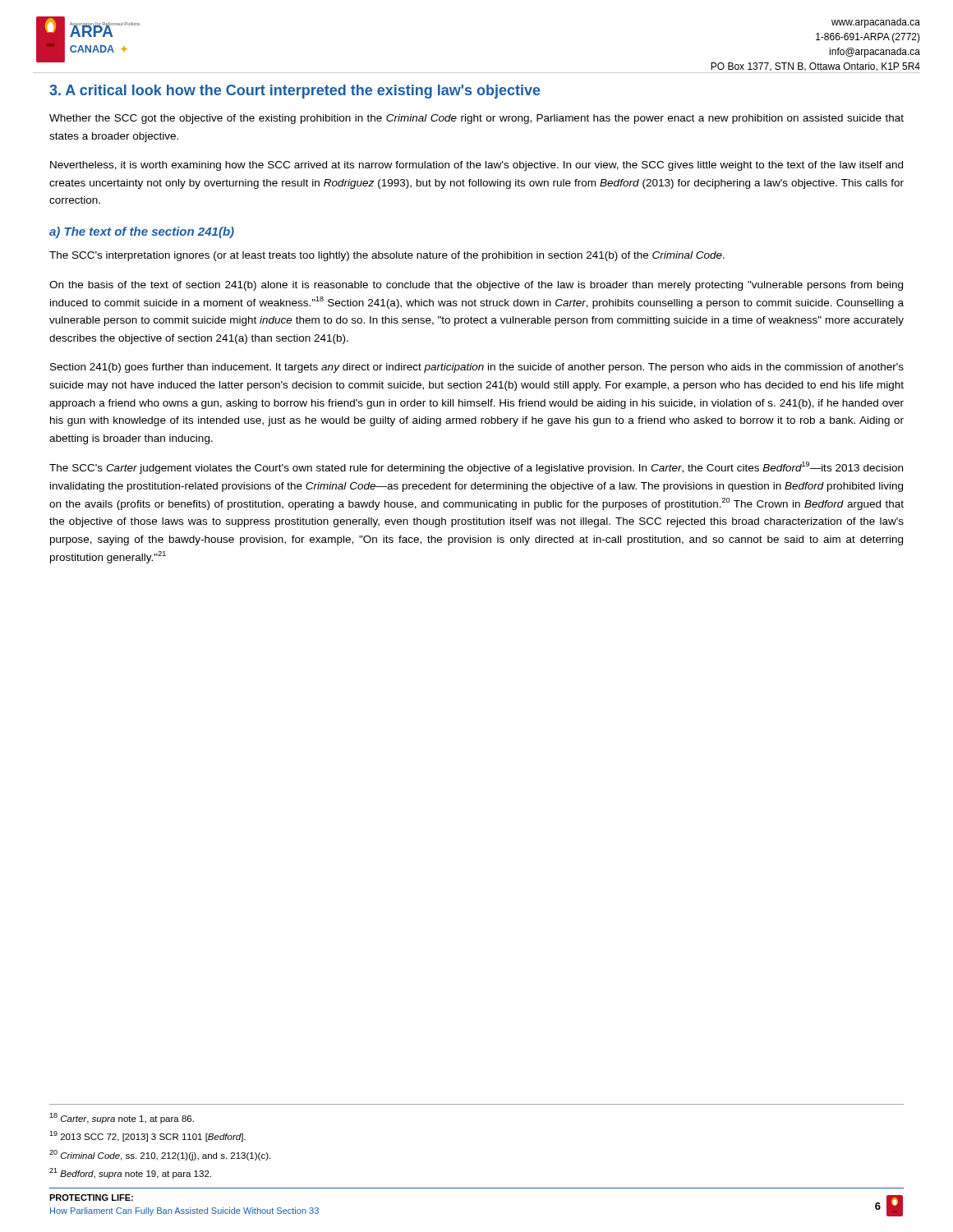The width and height of the screenshot is (953, 1232).
Task: Point to the block beginning "Section 241(b) goes further"
Action: point(476,403)
